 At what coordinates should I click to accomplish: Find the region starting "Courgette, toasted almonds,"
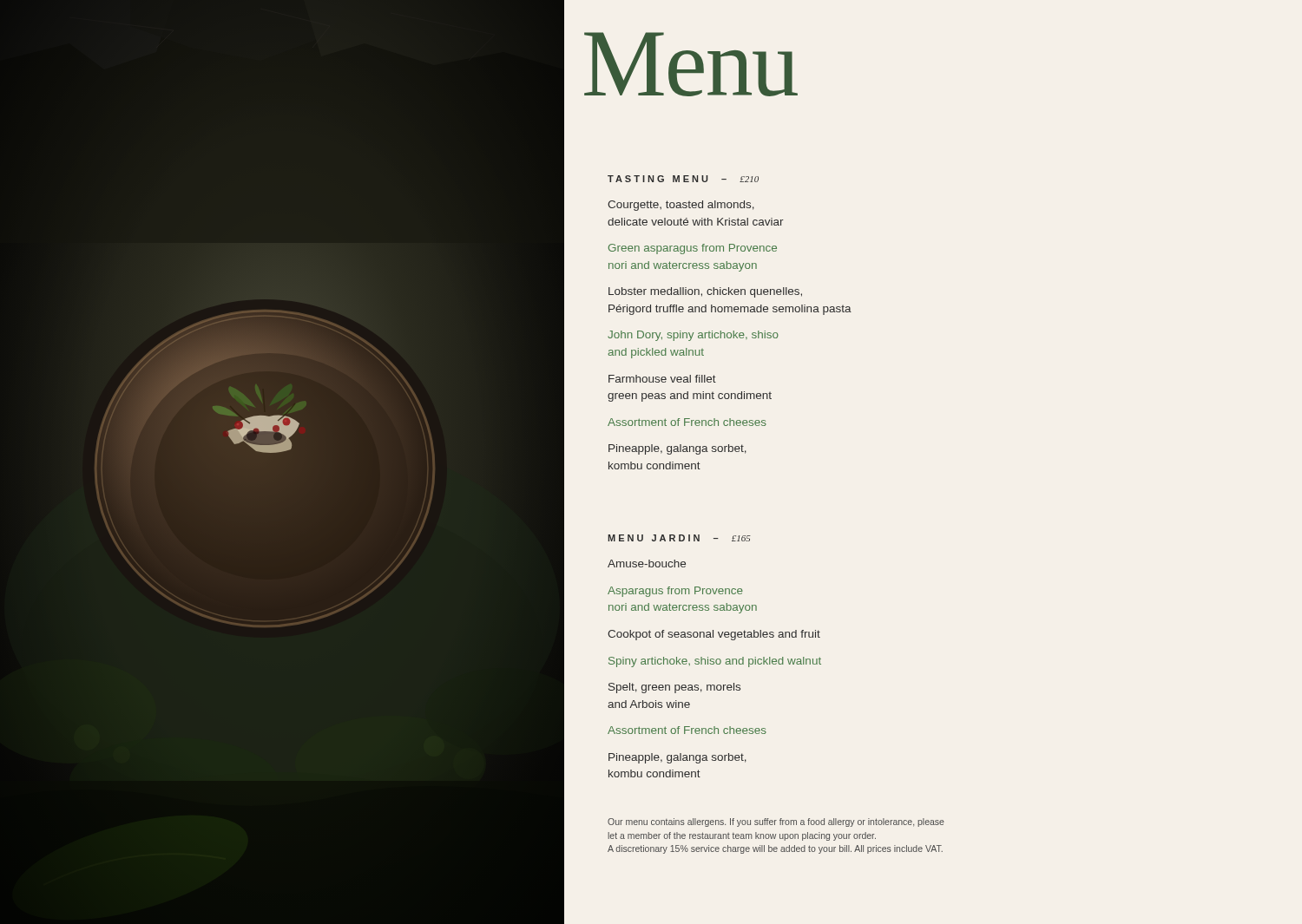(696, 213)
